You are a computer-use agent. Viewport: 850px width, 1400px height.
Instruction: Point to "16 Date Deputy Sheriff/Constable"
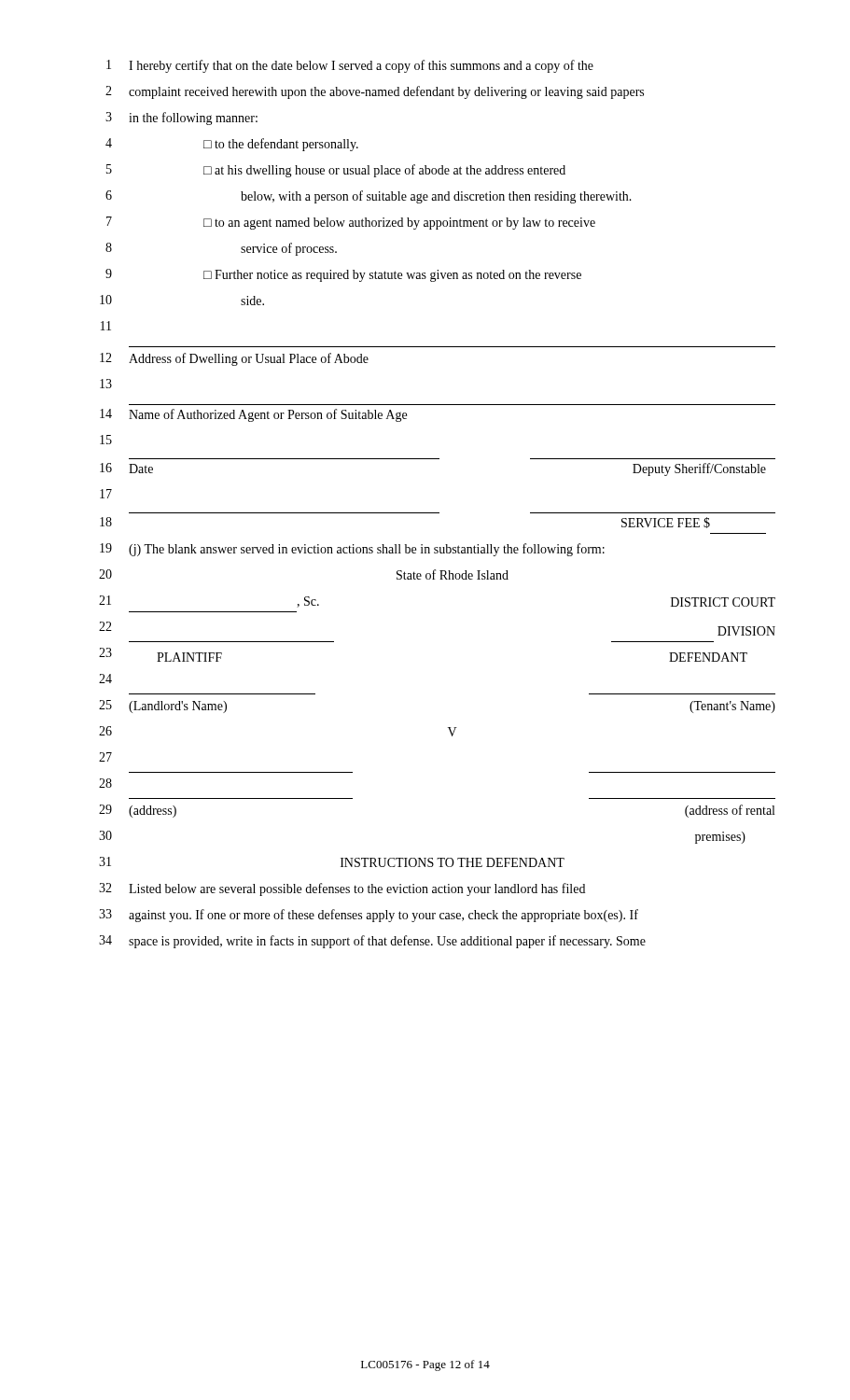pos(425,469)
